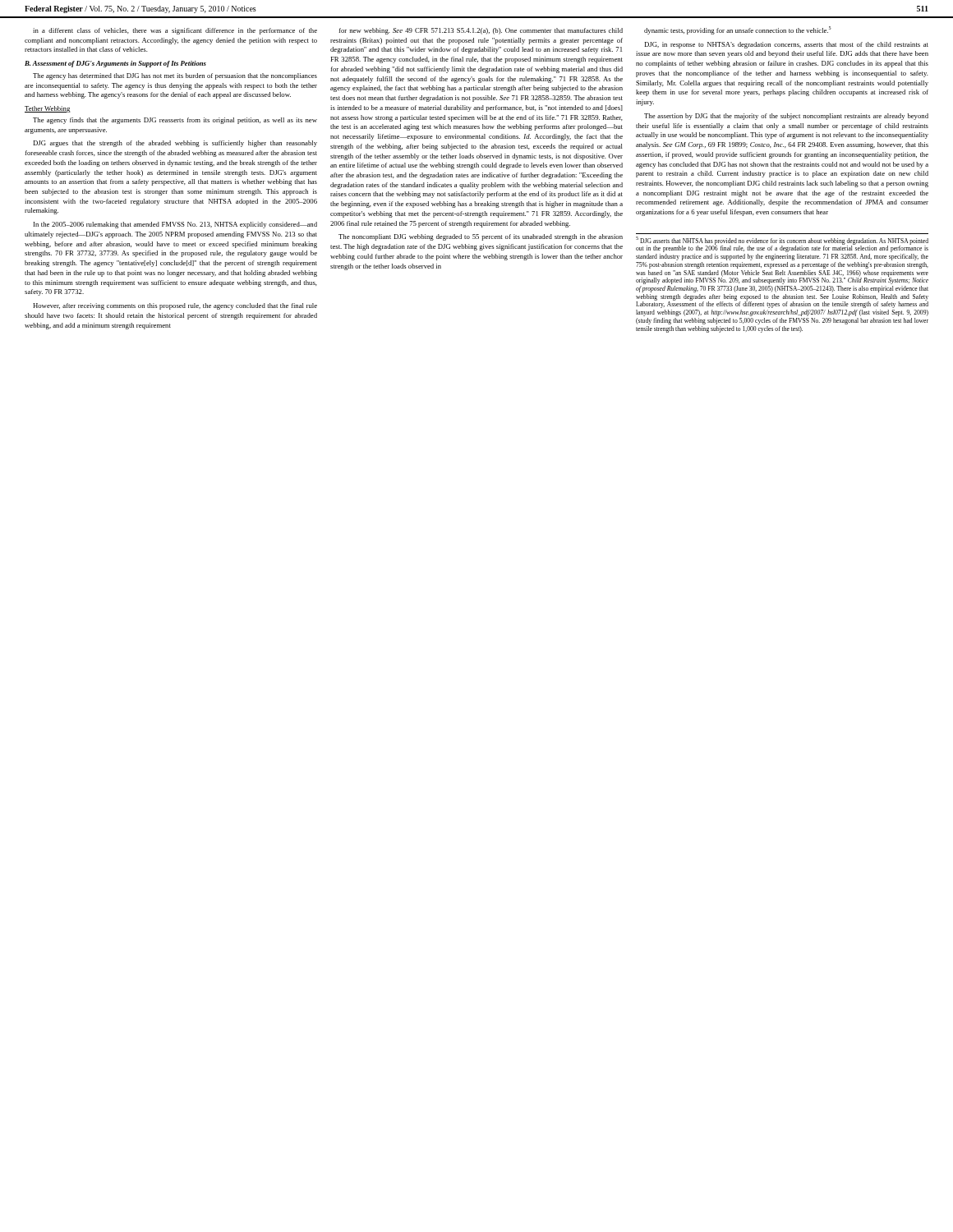Locate the section header with the text "Tether Webbing"

(x=171, y=109)
